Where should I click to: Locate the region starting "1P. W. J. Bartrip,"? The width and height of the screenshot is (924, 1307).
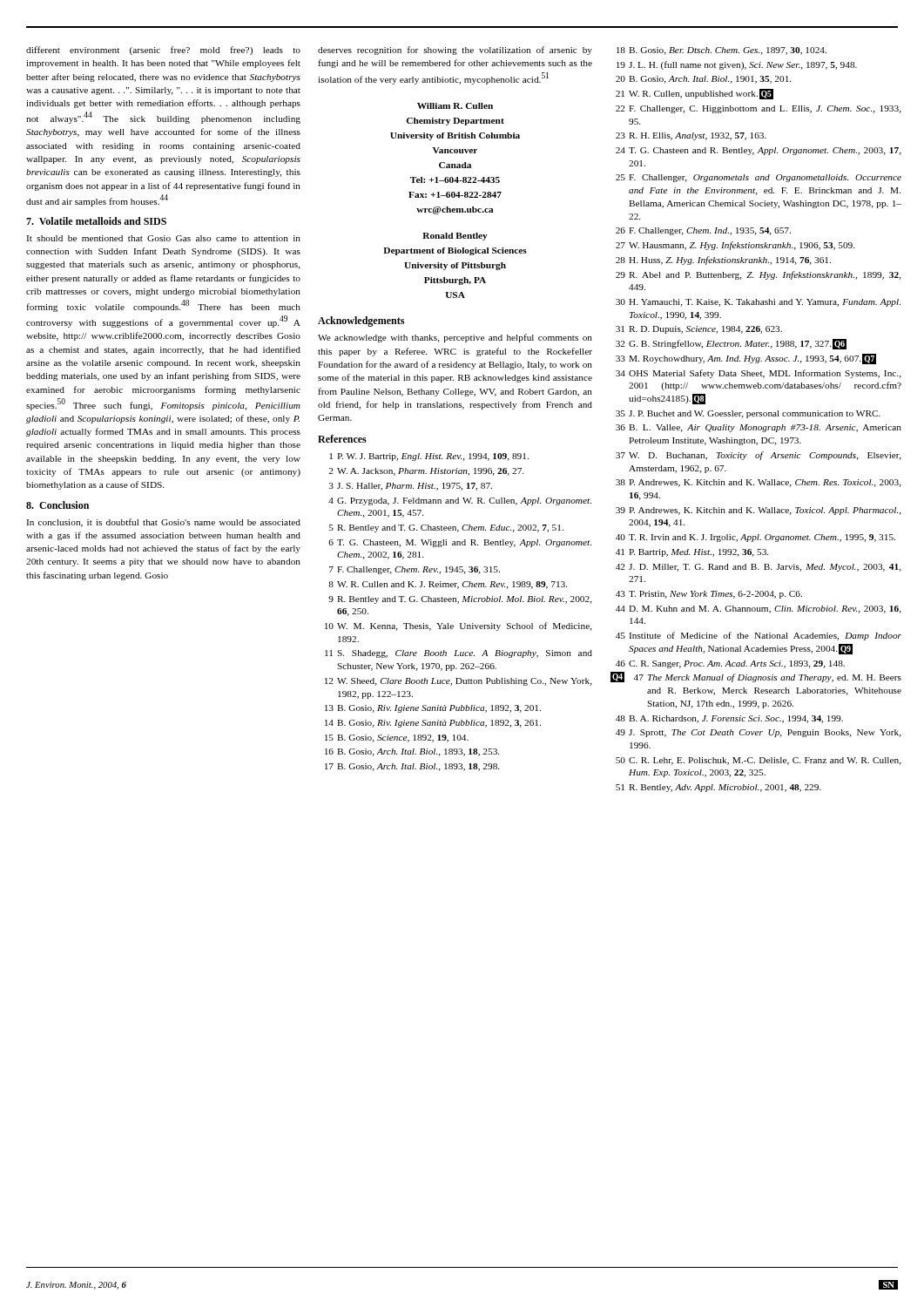coord(455,456)
